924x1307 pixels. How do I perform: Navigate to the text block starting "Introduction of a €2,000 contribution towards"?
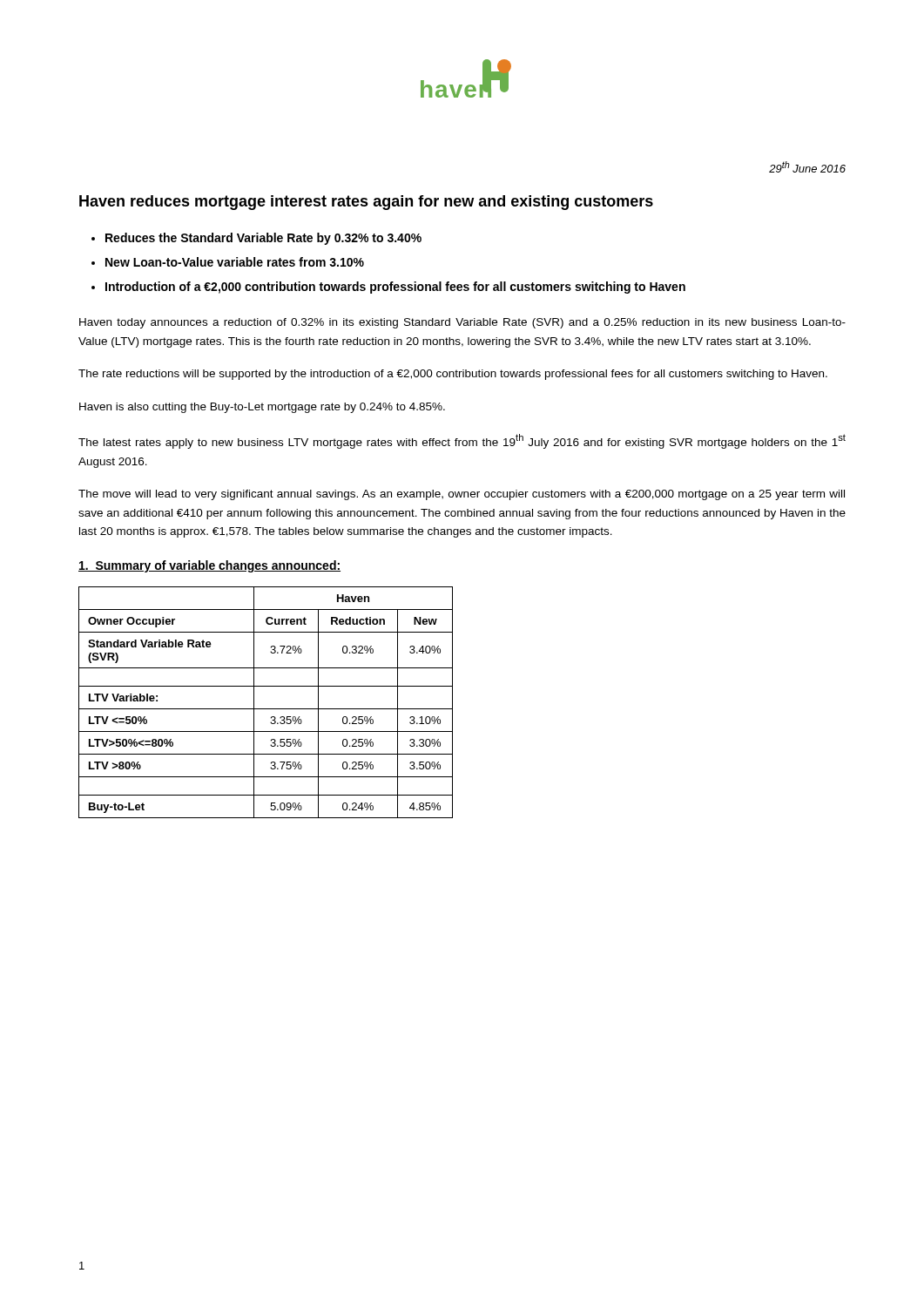click(395, 286)
